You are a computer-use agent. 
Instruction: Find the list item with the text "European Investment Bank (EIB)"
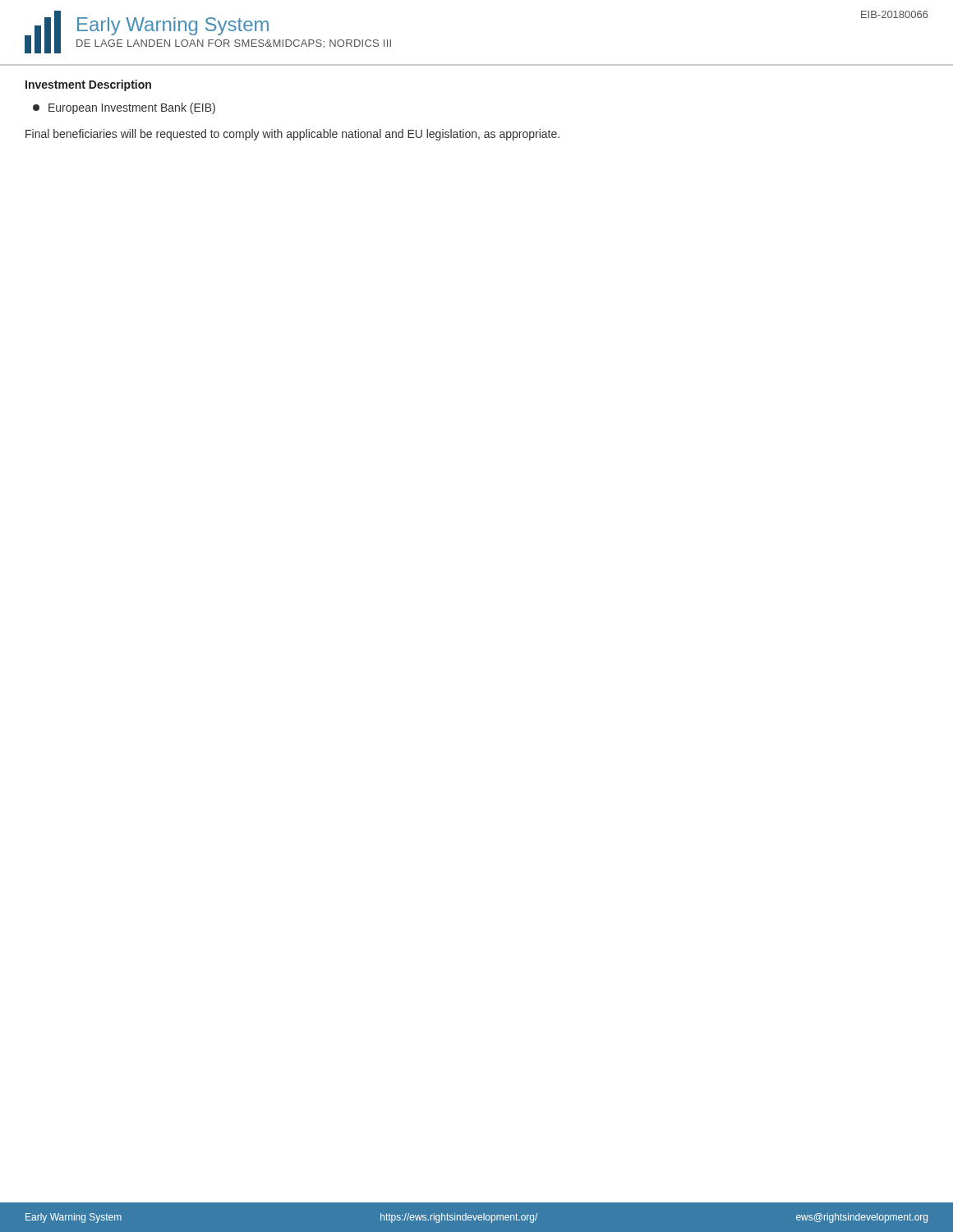click(124, 108)
